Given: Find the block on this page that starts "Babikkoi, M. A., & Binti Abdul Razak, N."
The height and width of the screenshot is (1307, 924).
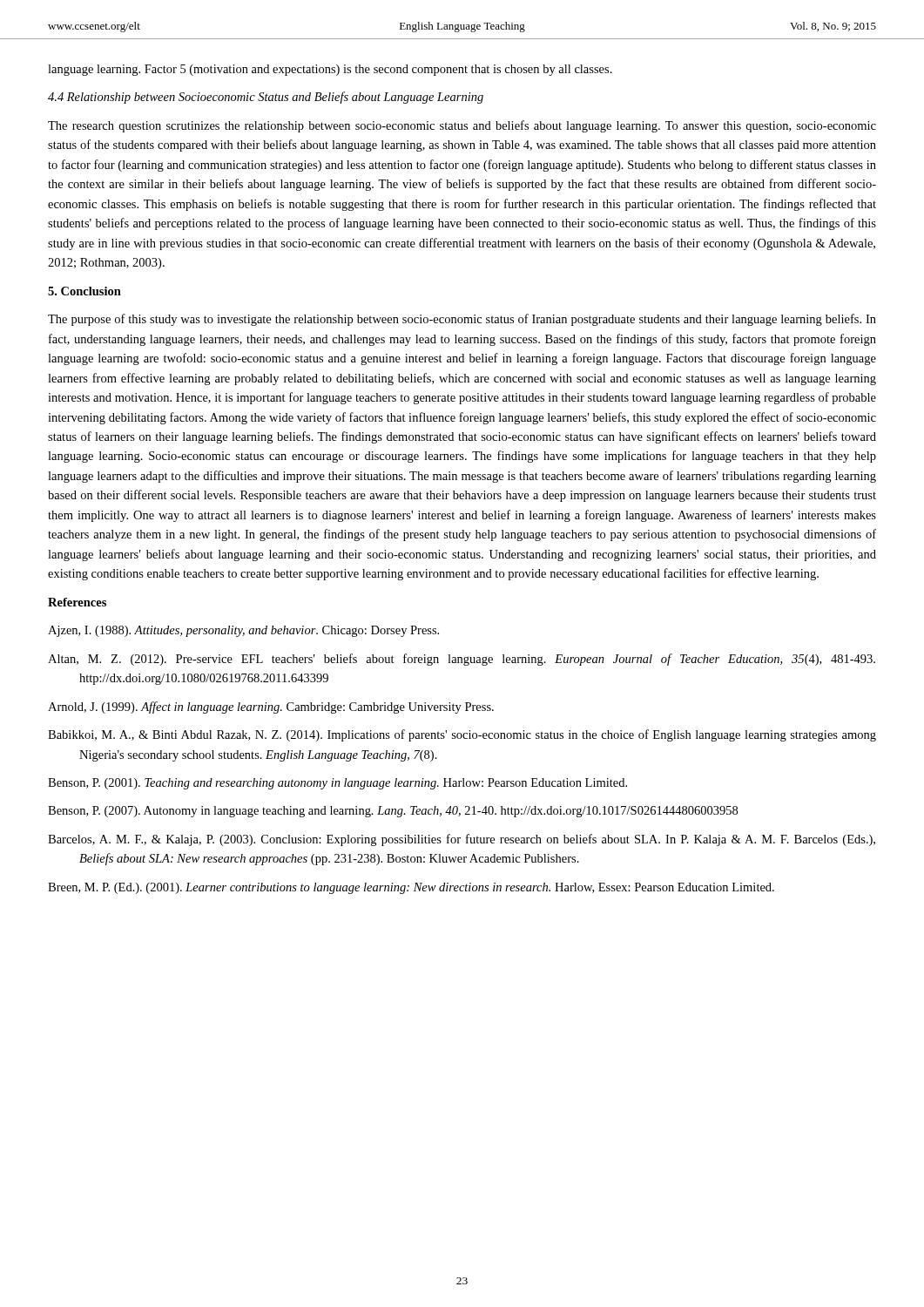Looking at the screenshot, I should (x=462, y=745).
